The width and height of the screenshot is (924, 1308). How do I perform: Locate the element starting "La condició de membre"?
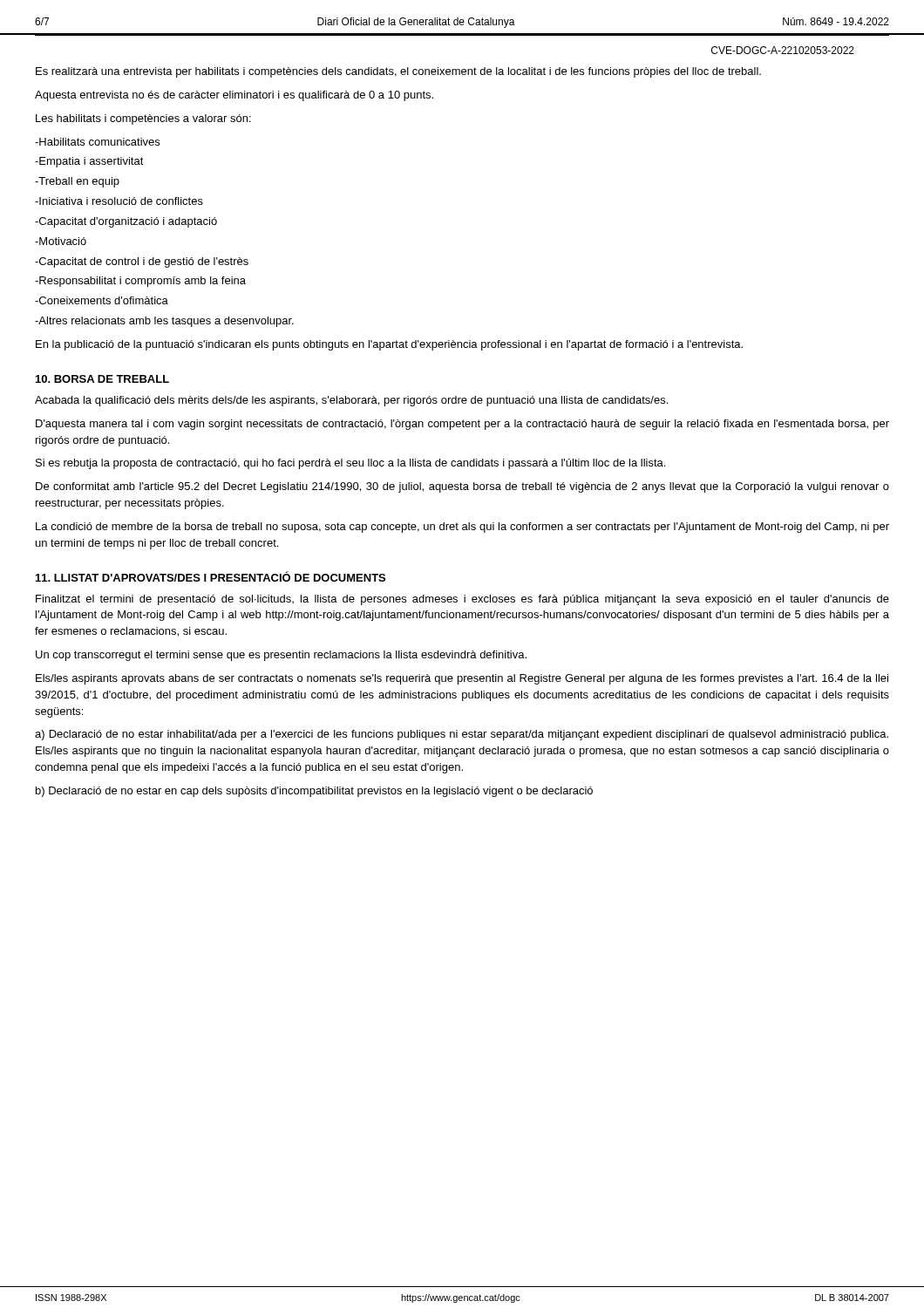[462, 534]
